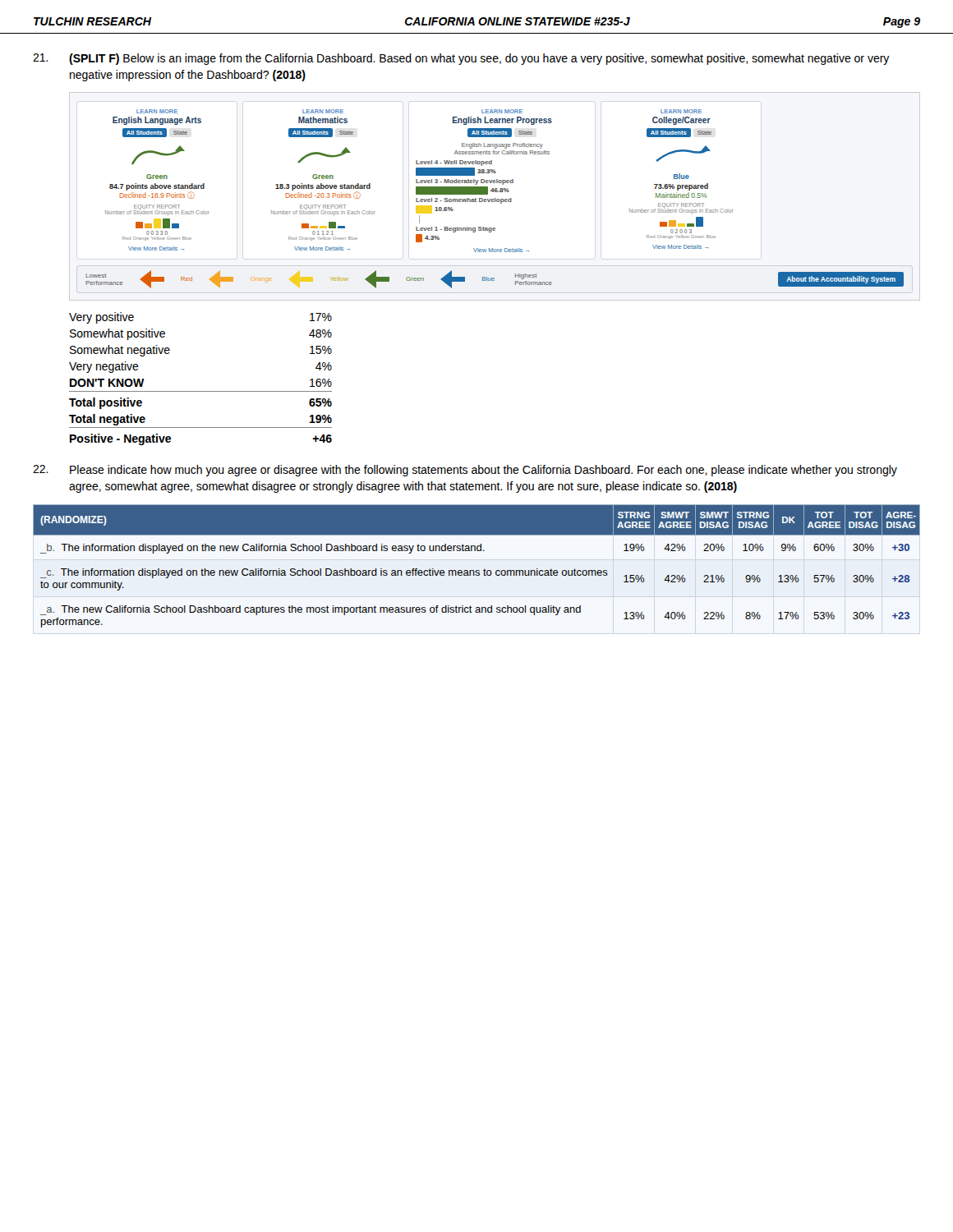Locate the list item that reads "21. (SPLIT F)"
The width and height of the screenshot is (953, 1232).
[x=476, y=67]
